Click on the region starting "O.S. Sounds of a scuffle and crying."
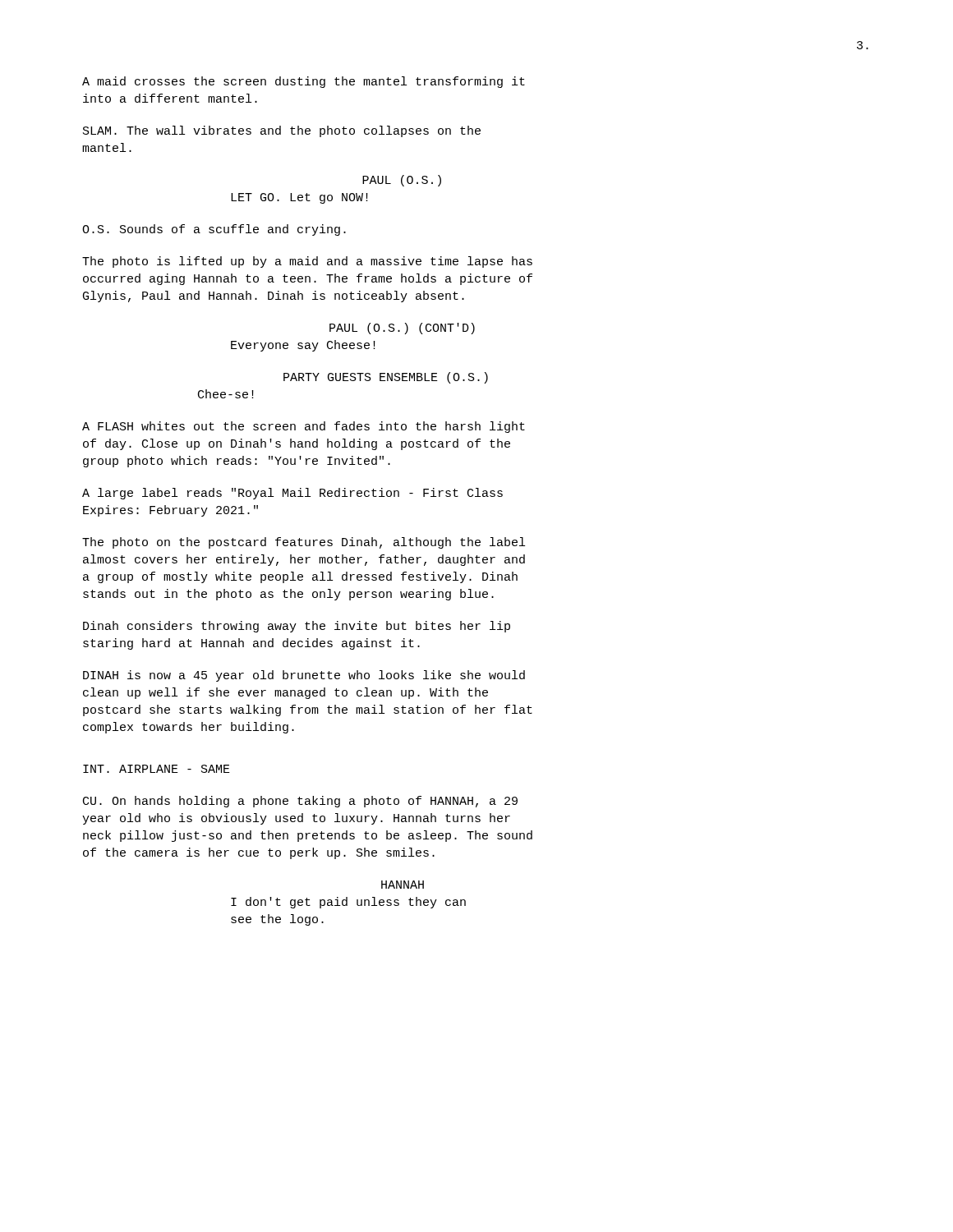 pyautogui.click(x=215, y=230)
